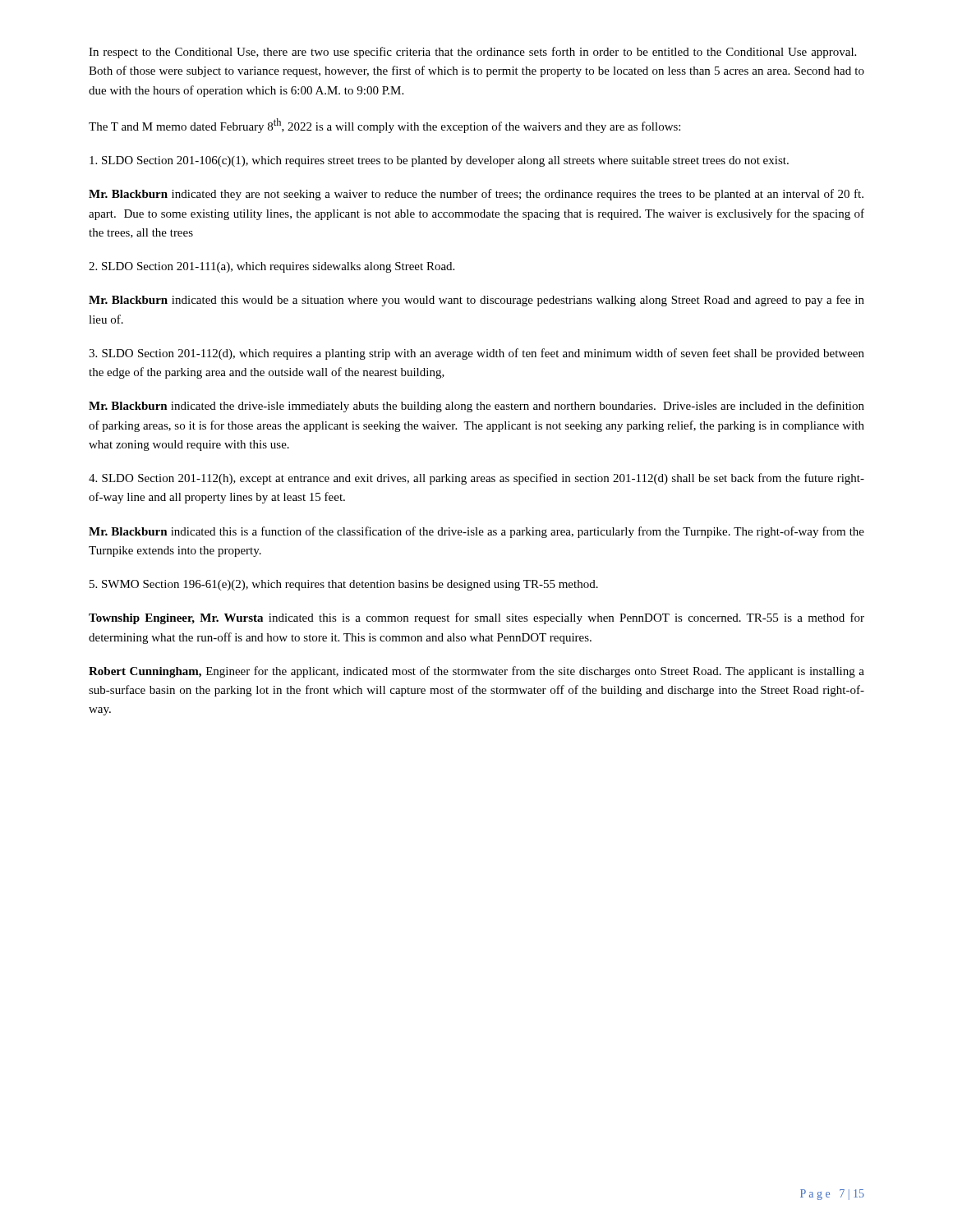Point to the block beginning "Mr. Blackburn indicated this is a"
The height and width of the screenshot is (1232, 953).
[x=476, y=541]
